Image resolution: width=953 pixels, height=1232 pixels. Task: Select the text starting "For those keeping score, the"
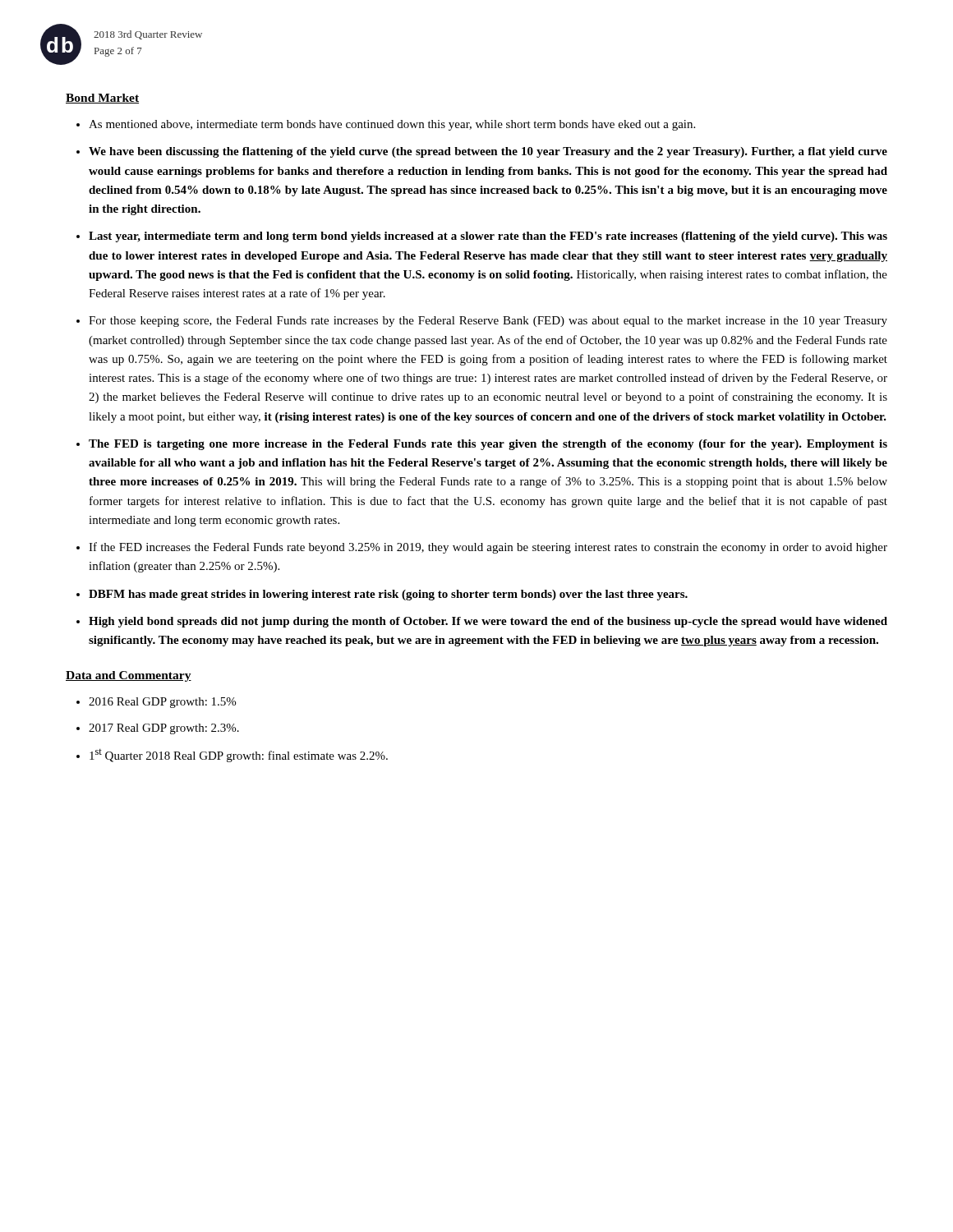(x=488, y=368)
